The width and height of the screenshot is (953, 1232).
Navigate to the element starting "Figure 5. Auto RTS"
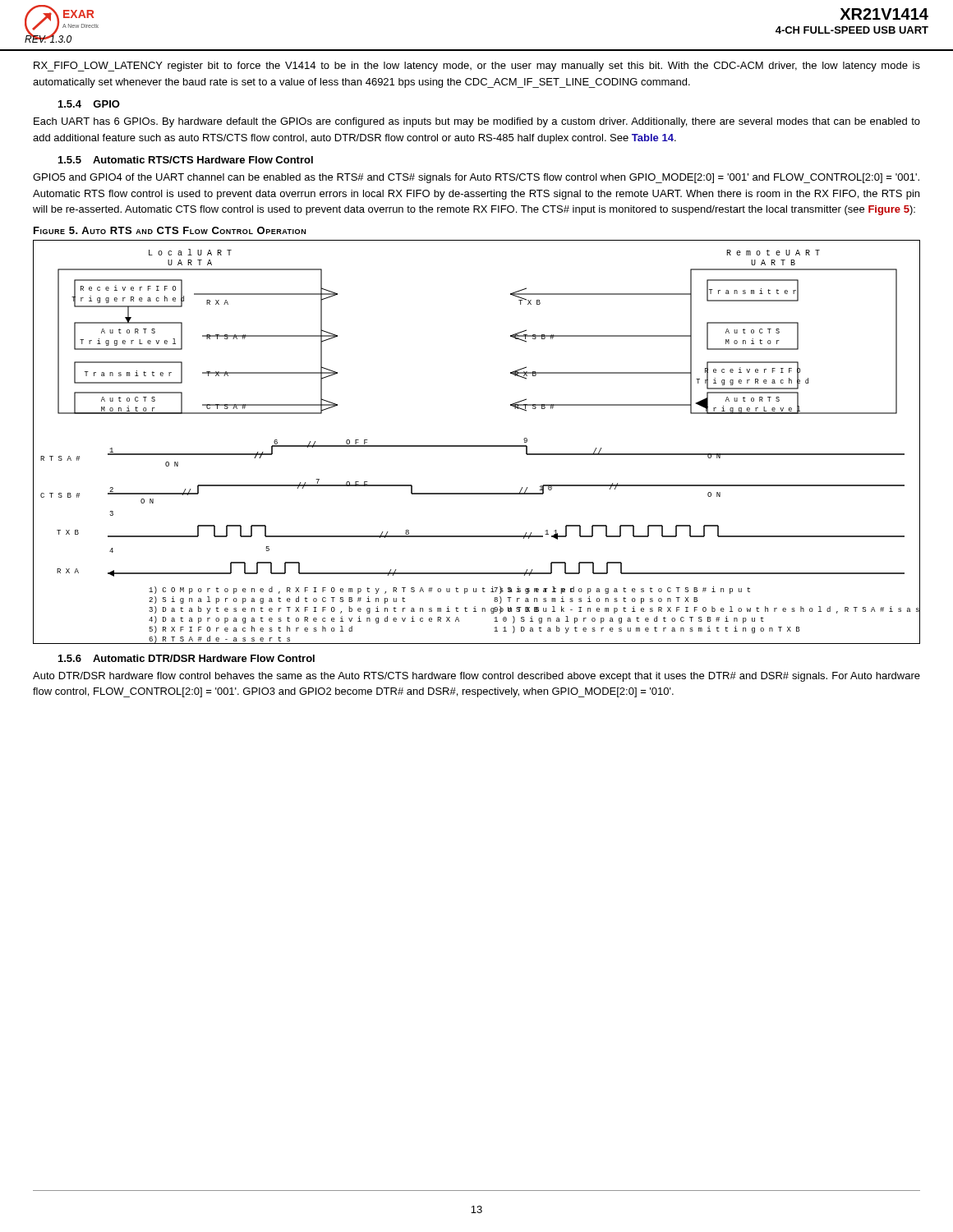coord(170,230)
